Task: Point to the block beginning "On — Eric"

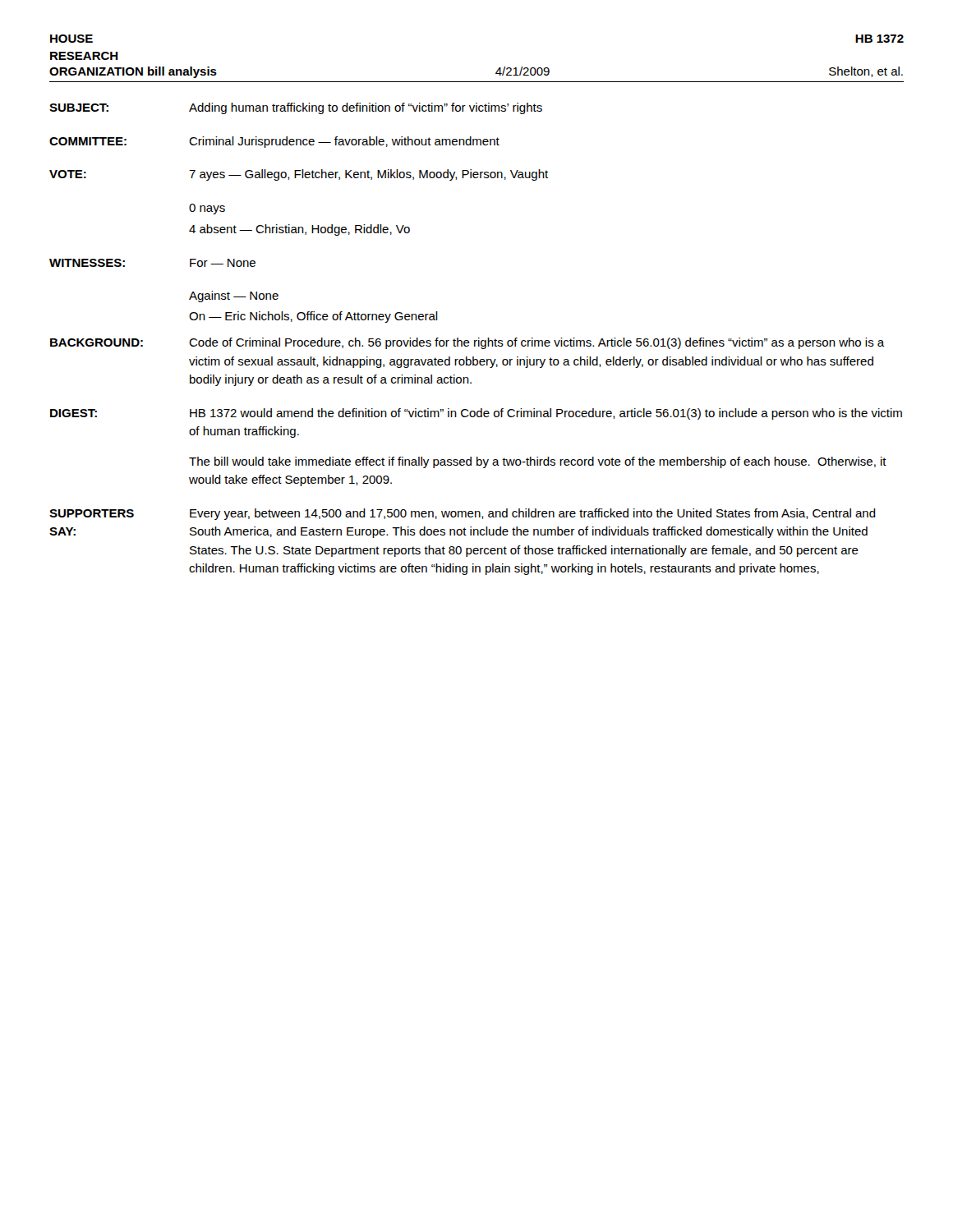Action: click(x=313, y=315)
